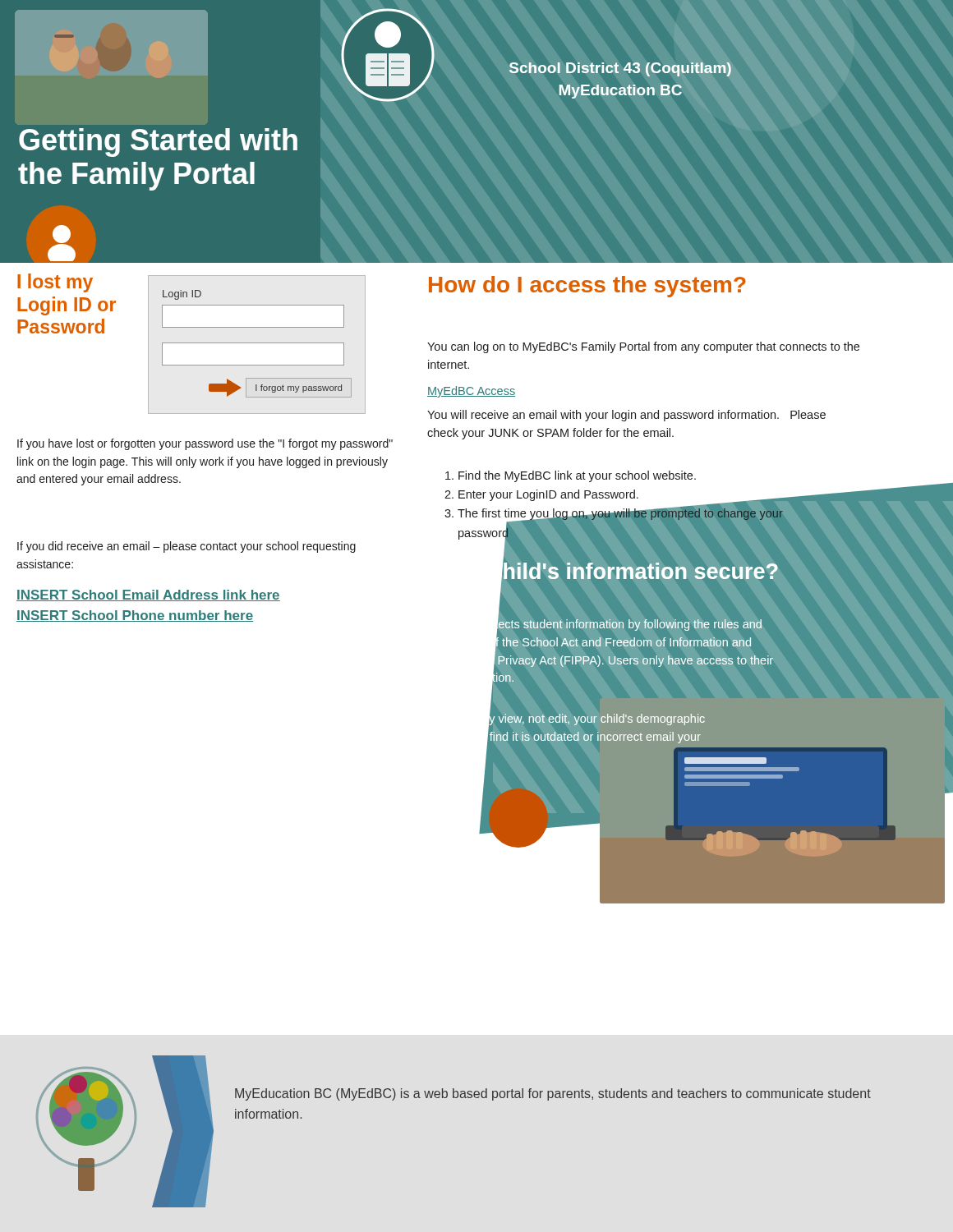Click on the screenshot

(x=257, y=345)
